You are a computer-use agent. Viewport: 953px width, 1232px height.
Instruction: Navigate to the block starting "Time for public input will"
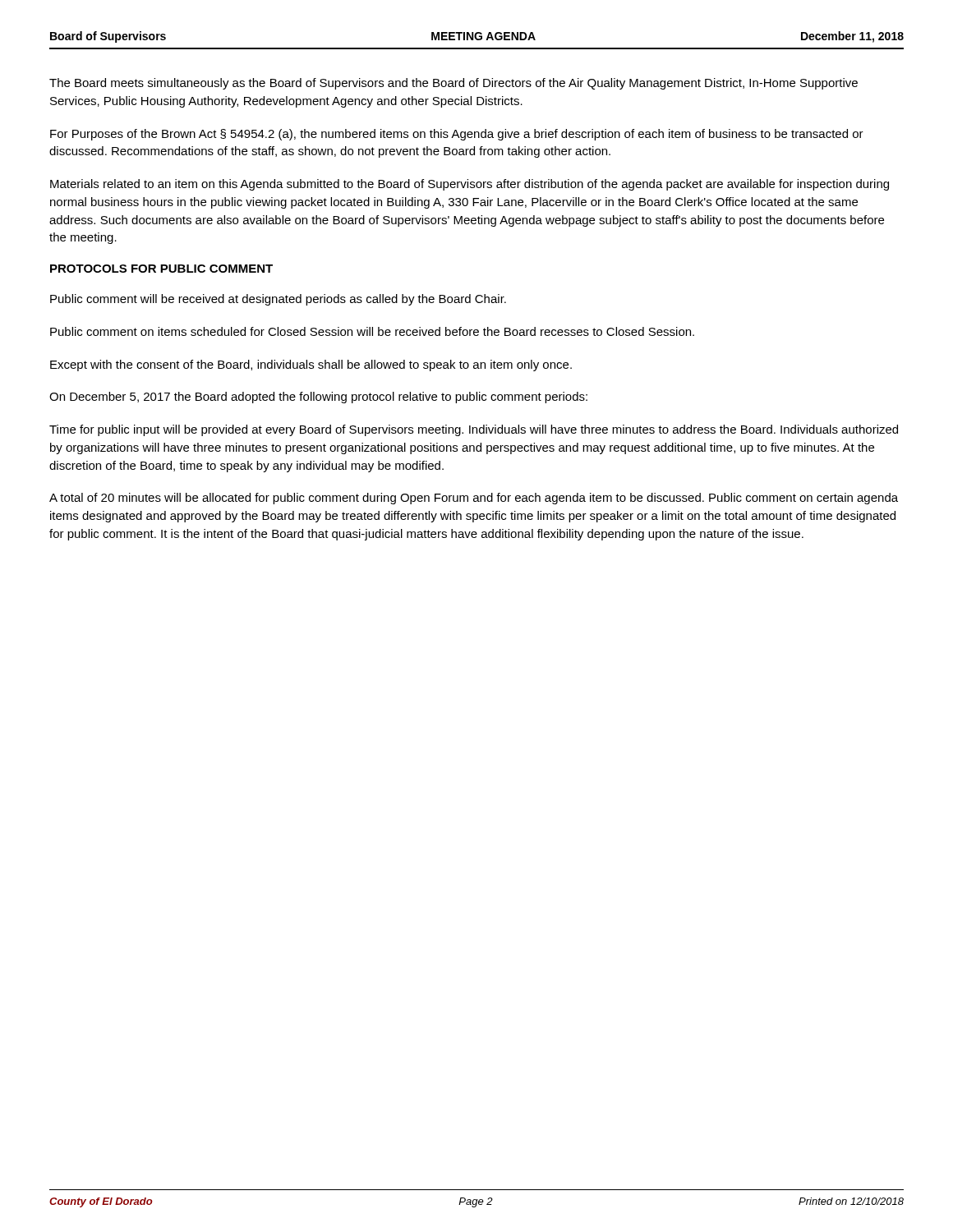coord(474,447)
